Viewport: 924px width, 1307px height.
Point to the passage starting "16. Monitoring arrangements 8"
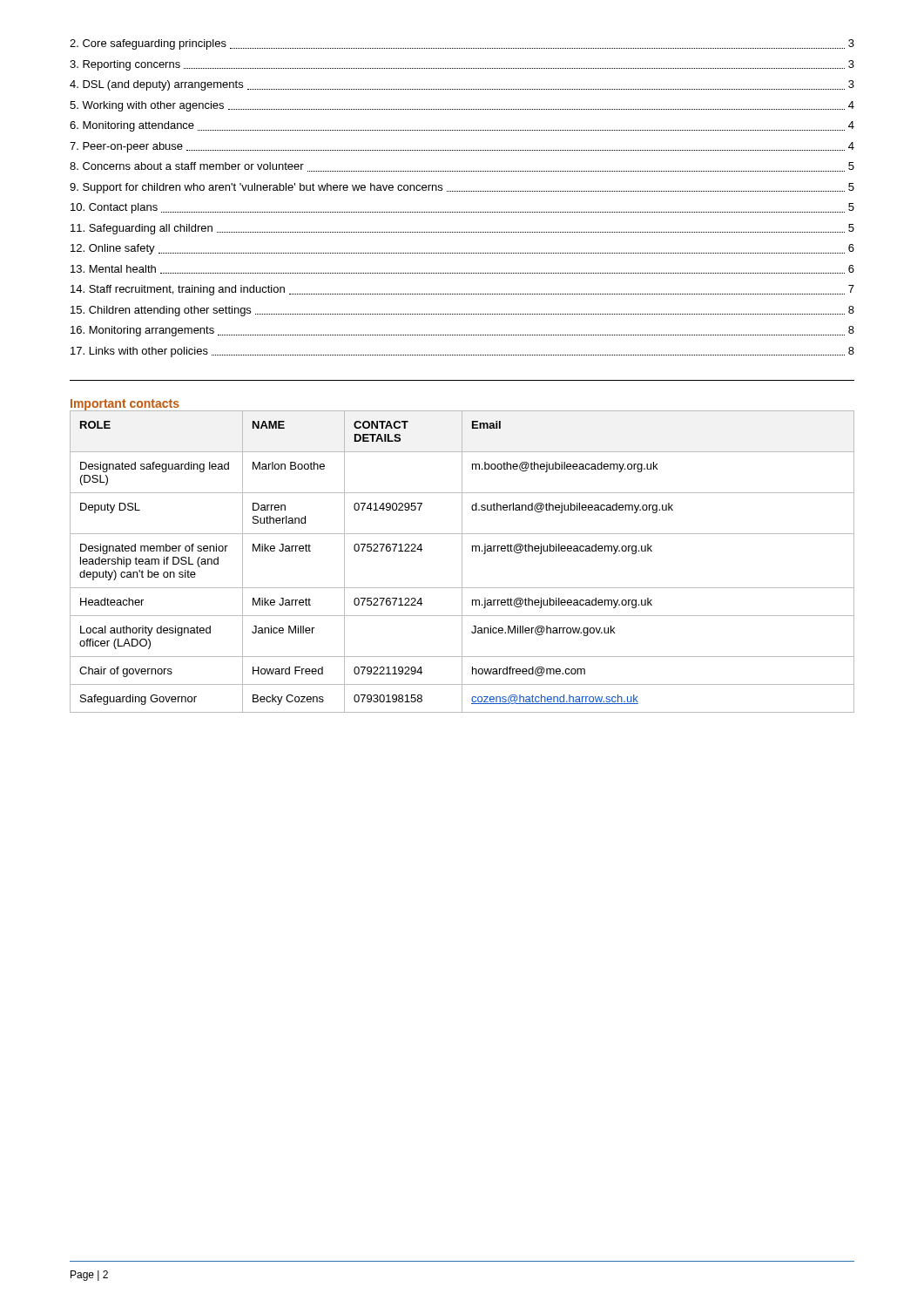(462, 330)
